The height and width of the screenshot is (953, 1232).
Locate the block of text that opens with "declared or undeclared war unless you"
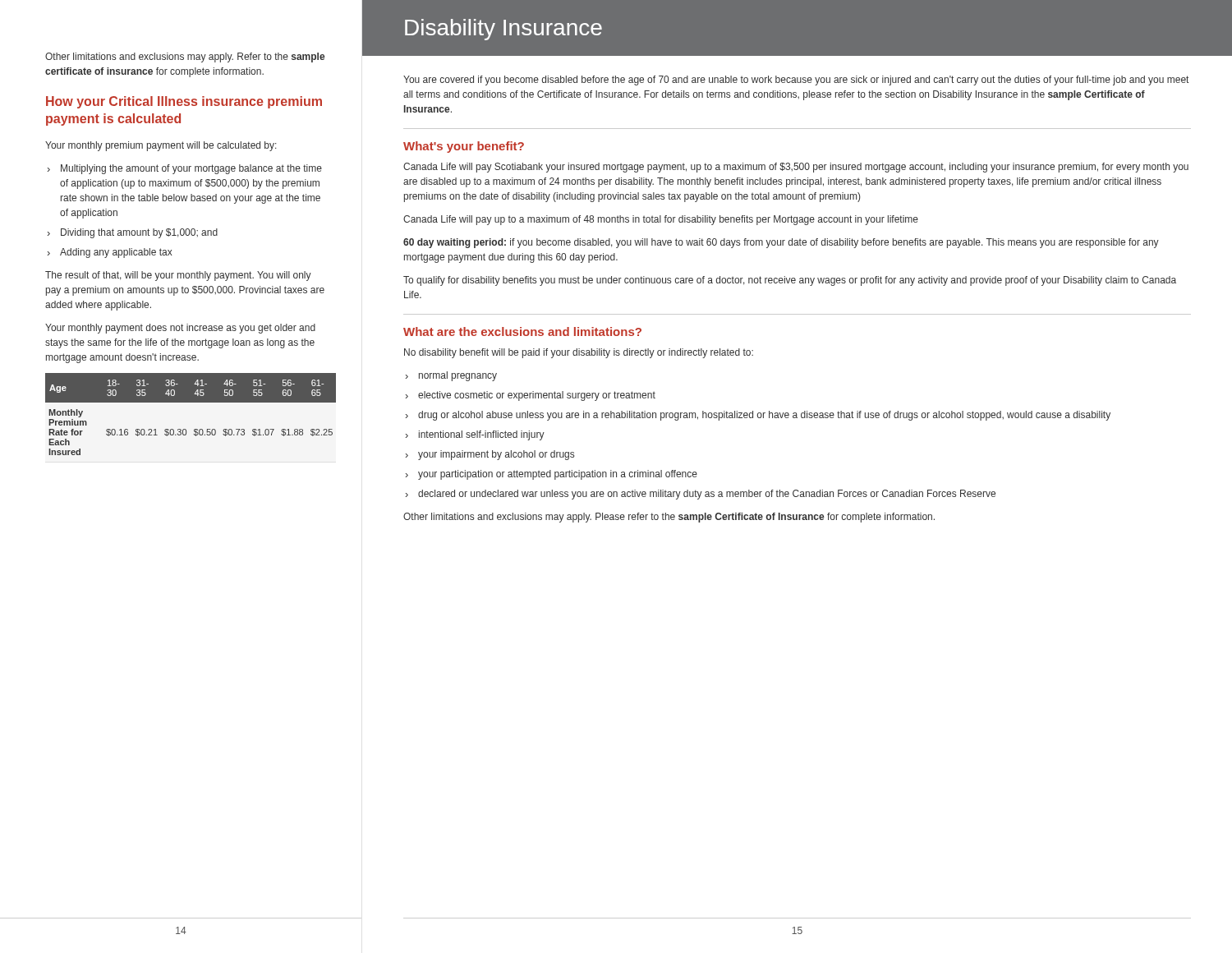[x=707, y=494]
